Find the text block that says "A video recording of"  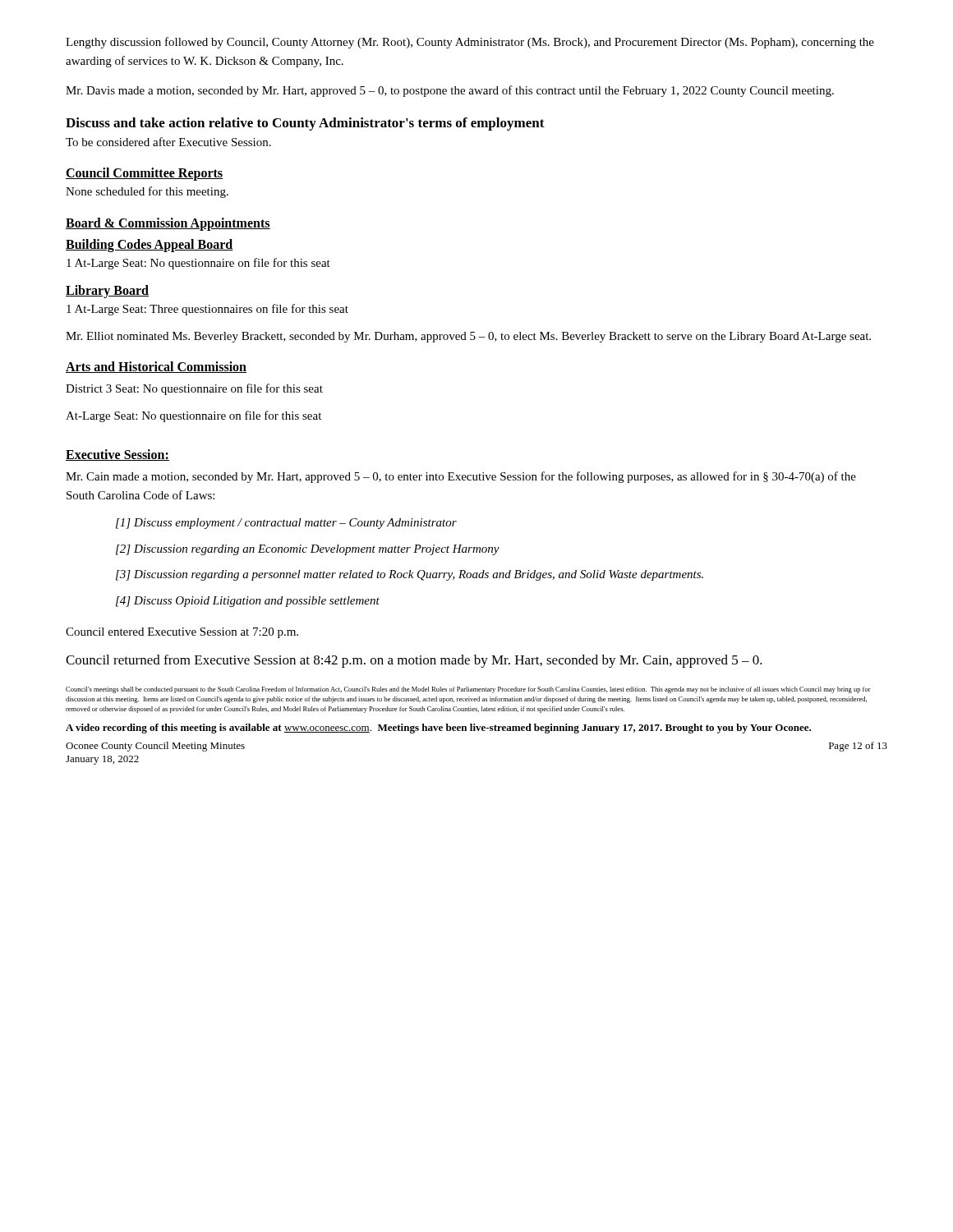coord(439,727)
